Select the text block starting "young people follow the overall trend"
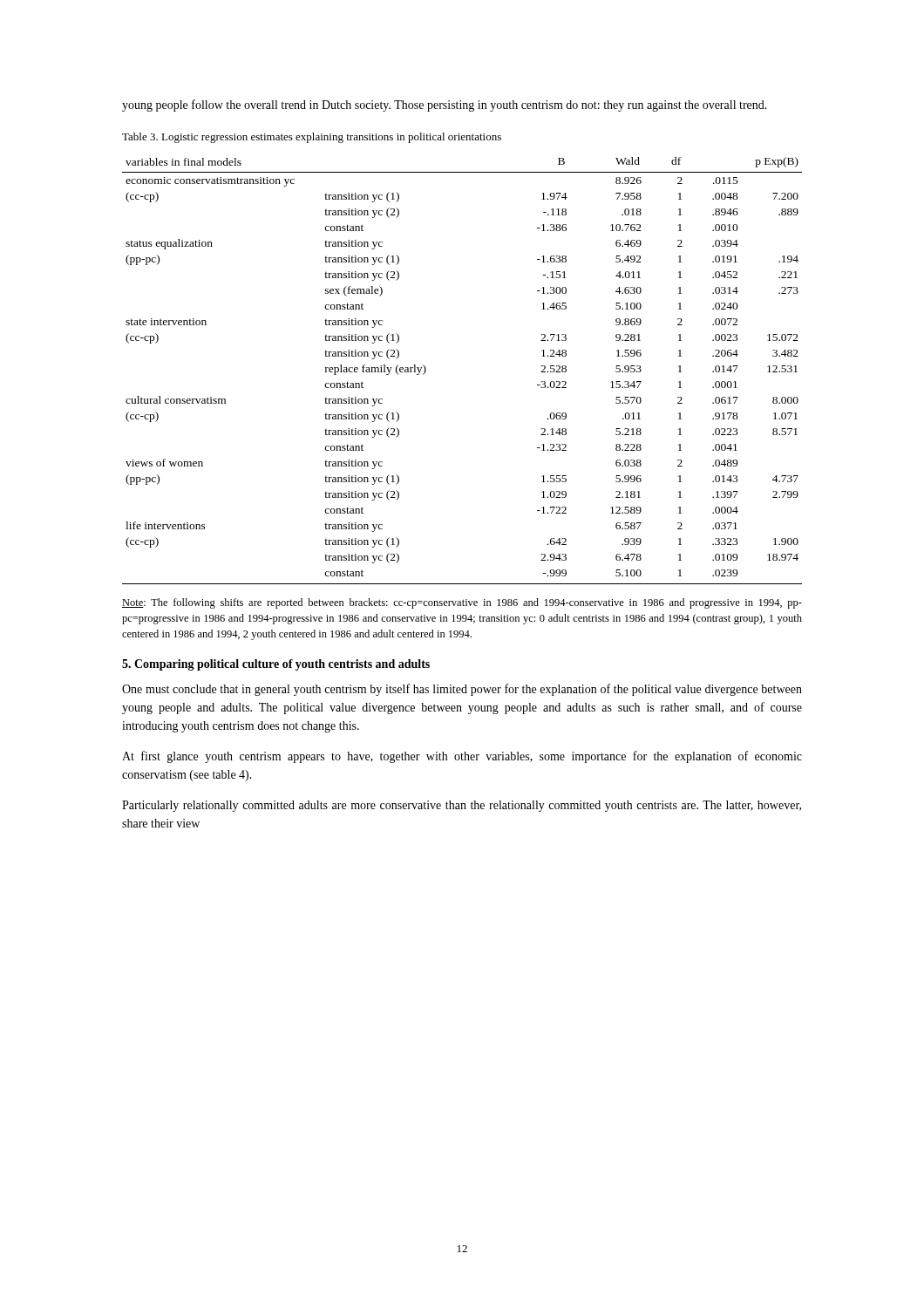924x1308 pixels. pyautogui.click(x=445, y=105)
